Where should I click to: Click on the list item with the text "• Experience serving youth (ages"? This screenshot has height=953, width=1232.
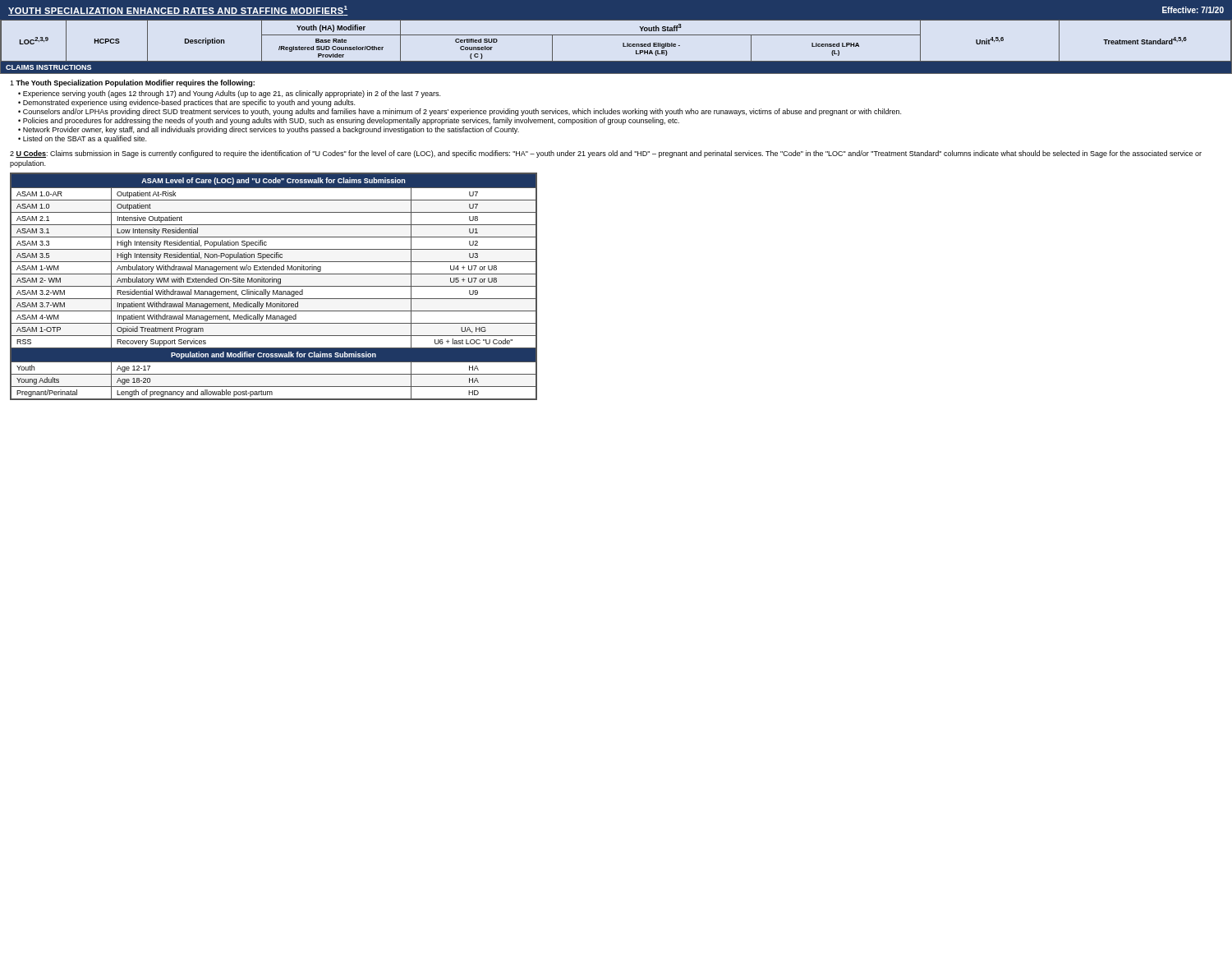click(230, 94)
